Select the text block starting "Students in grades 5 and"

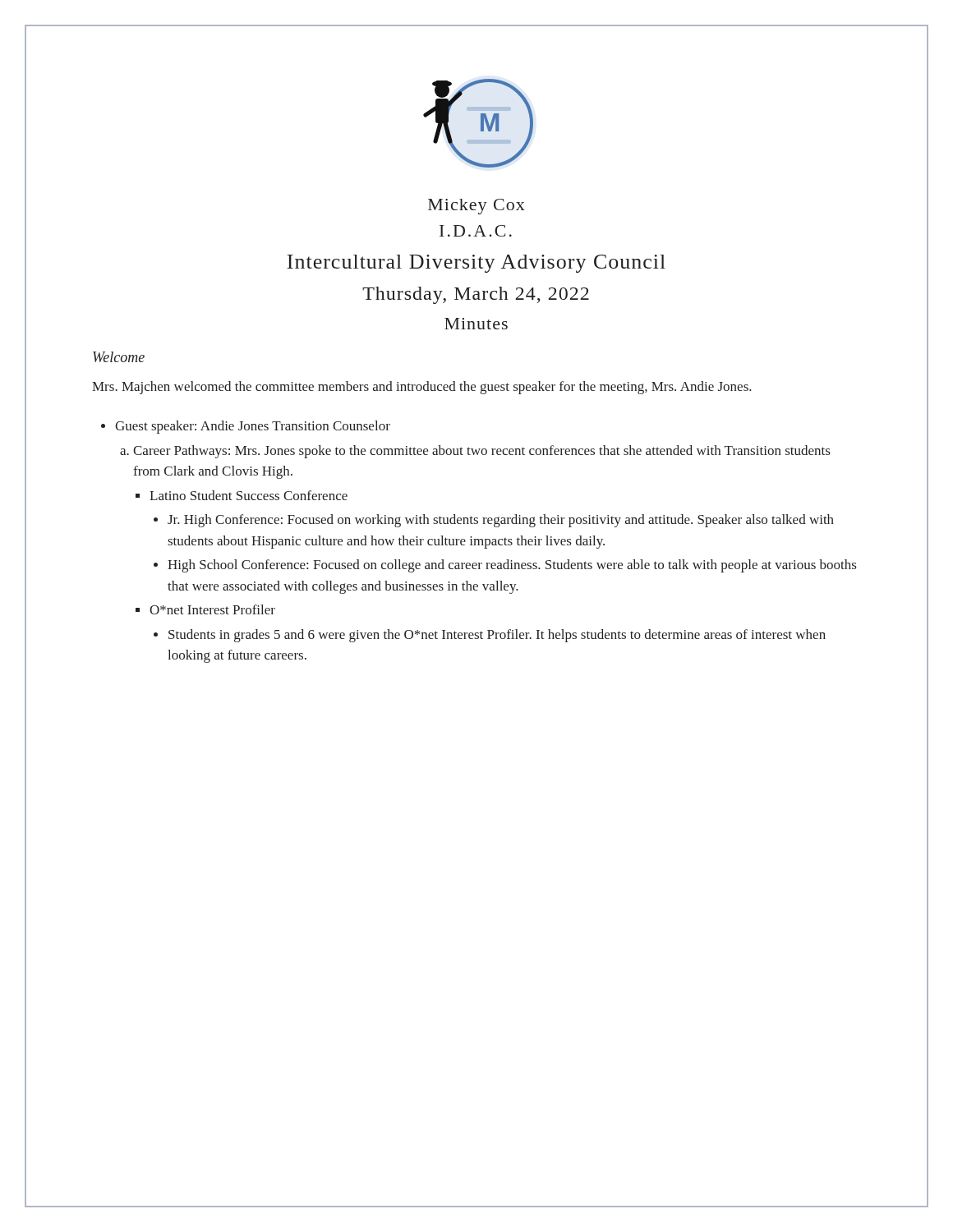point(497,645)
